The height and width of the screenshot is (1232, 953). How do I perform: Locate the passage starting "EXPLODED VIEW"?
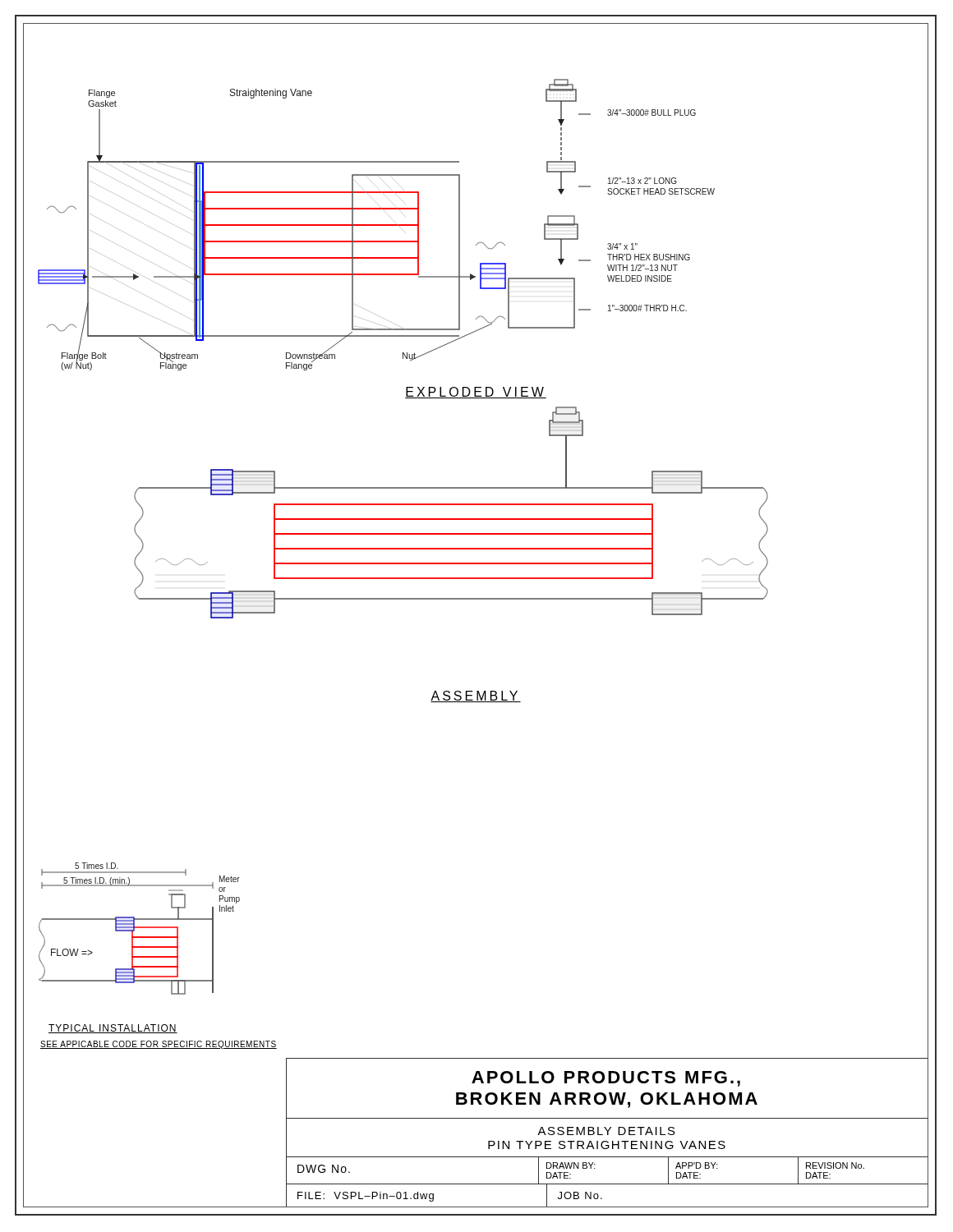(476, 392)
